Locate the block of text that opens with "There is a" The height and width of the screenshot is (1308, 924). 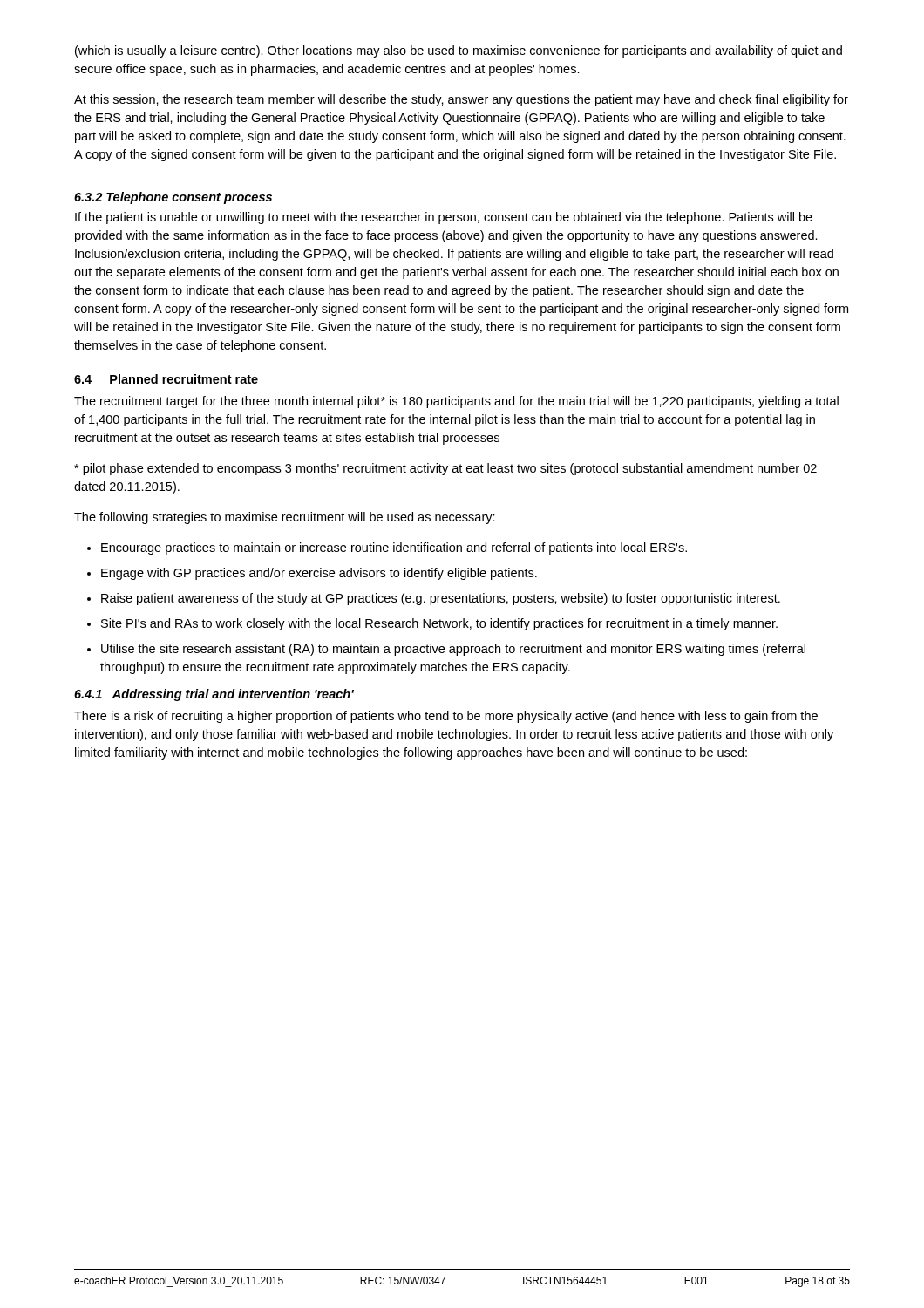point(454,735)
